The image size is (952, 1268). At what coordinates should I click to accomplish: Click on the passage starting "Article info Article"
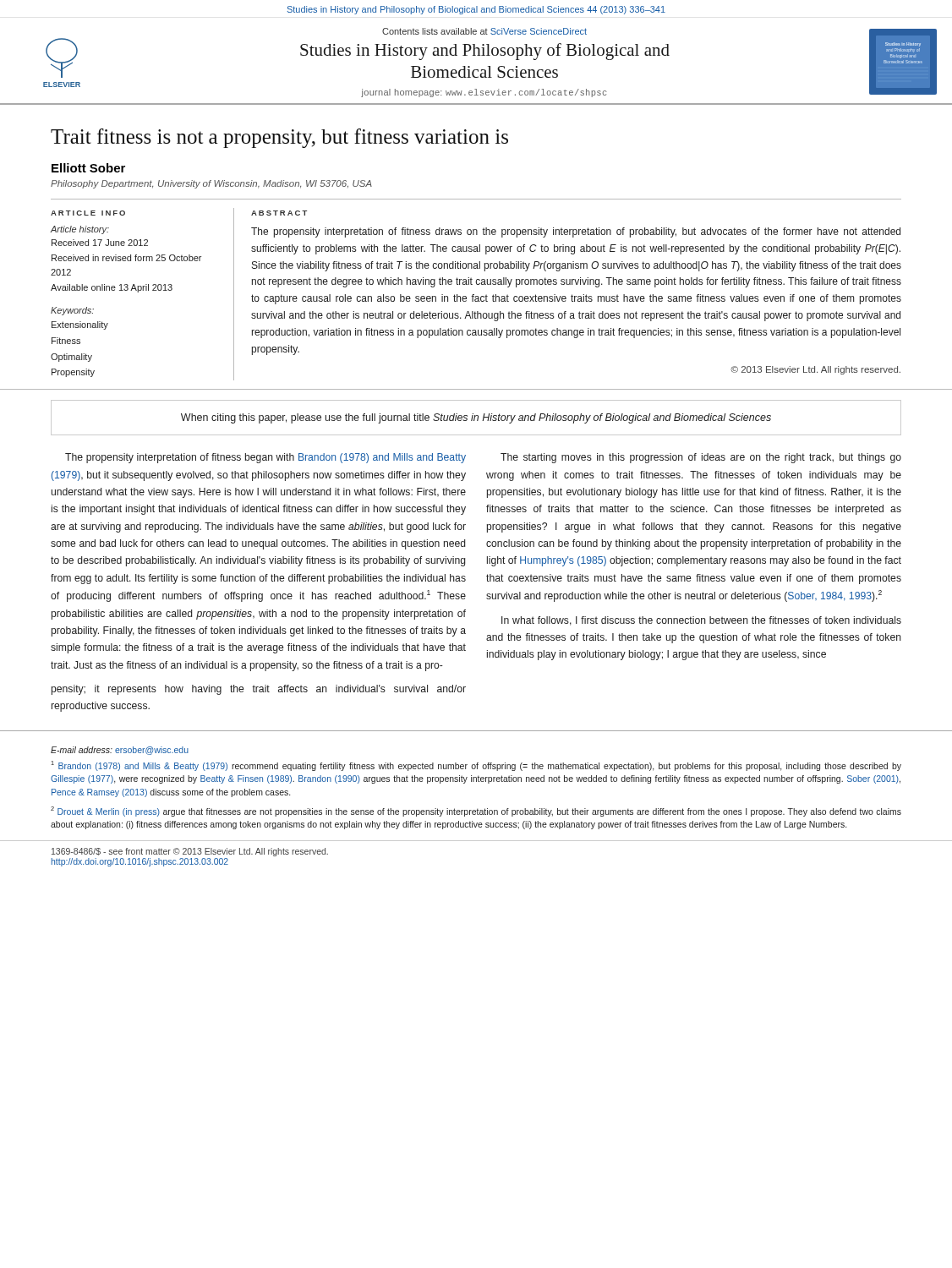tap(135, 294)
